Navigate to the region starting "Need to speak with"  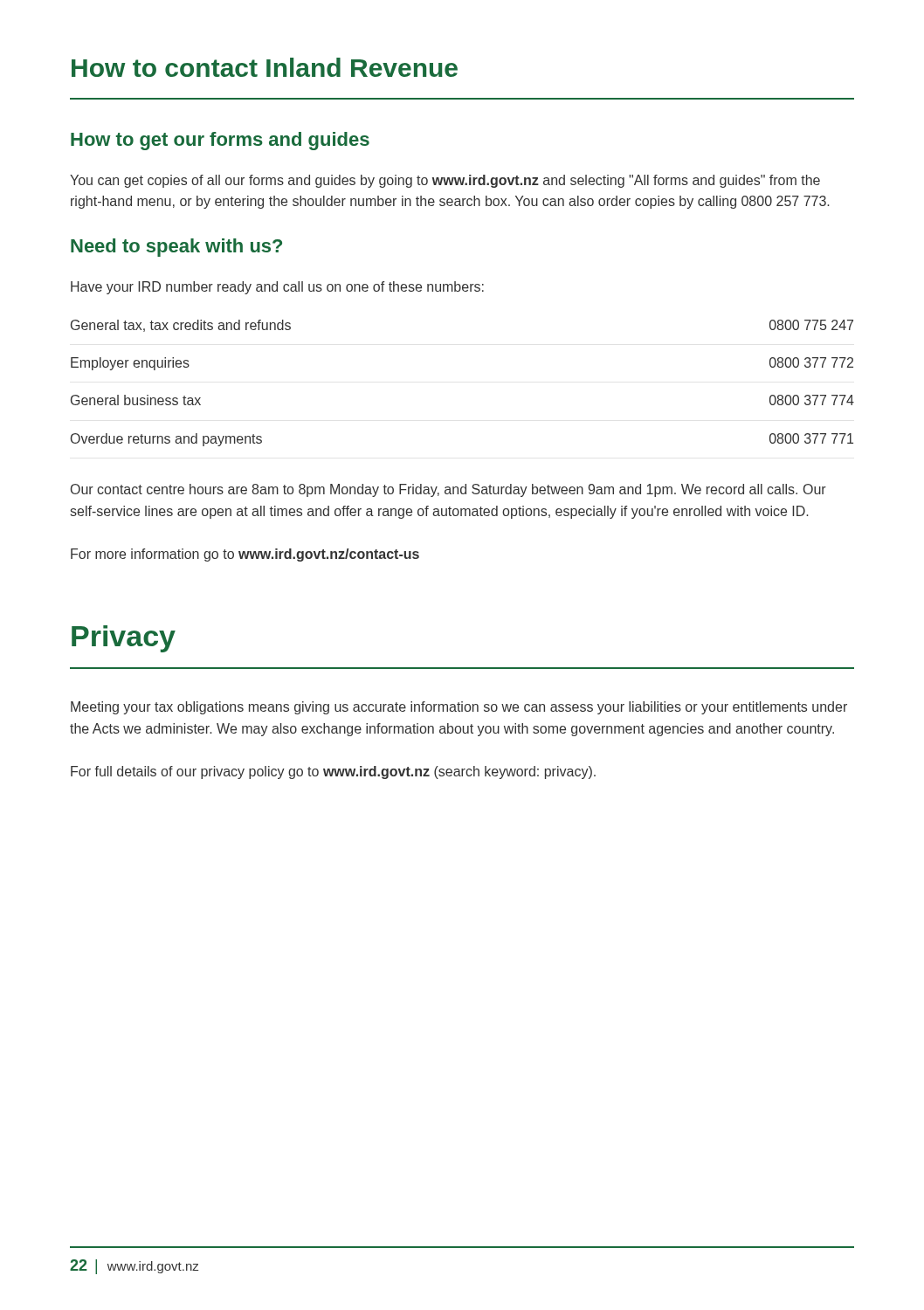click(176, 248)
